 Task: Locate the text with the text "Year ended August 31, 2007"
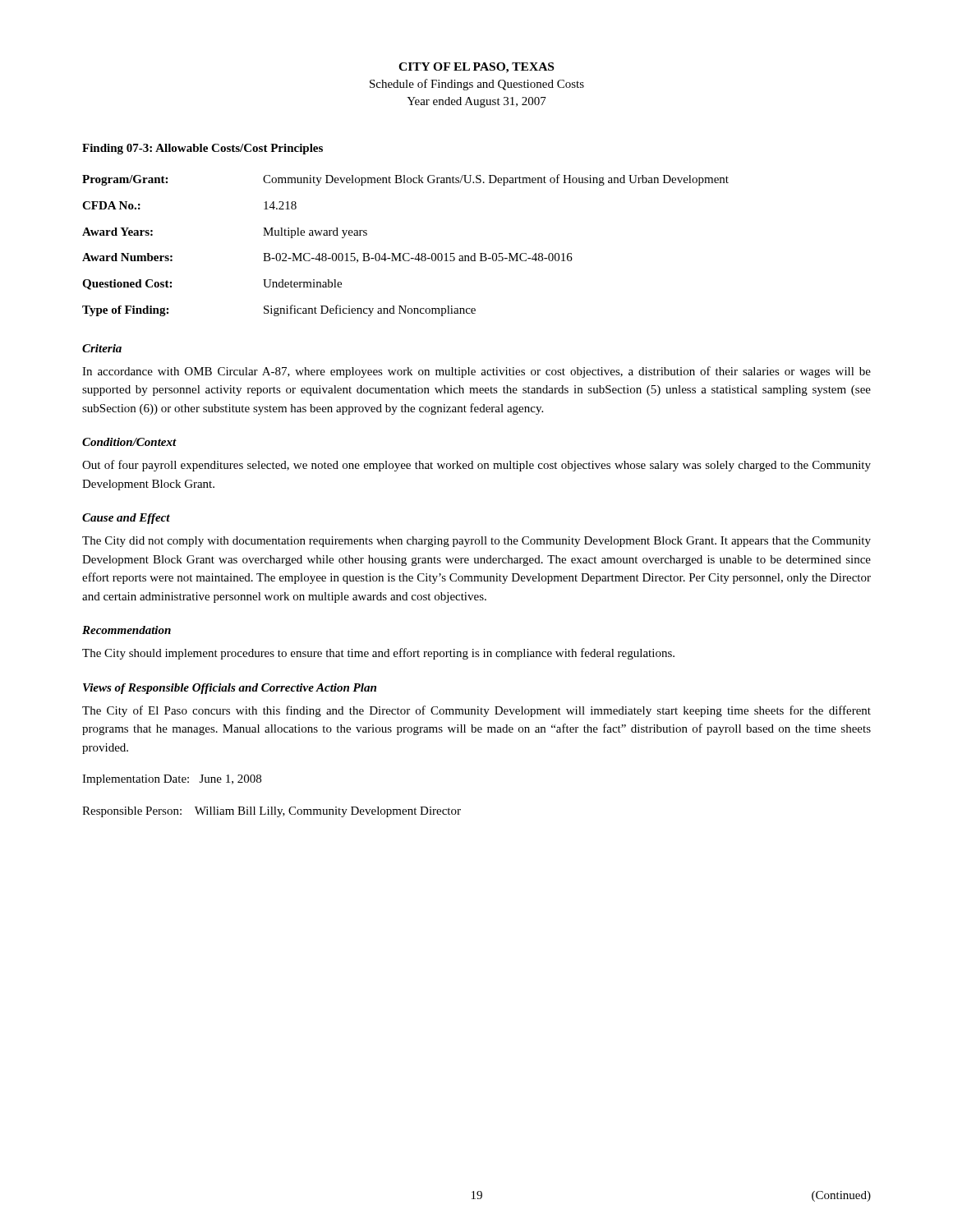tap(476, 101)
